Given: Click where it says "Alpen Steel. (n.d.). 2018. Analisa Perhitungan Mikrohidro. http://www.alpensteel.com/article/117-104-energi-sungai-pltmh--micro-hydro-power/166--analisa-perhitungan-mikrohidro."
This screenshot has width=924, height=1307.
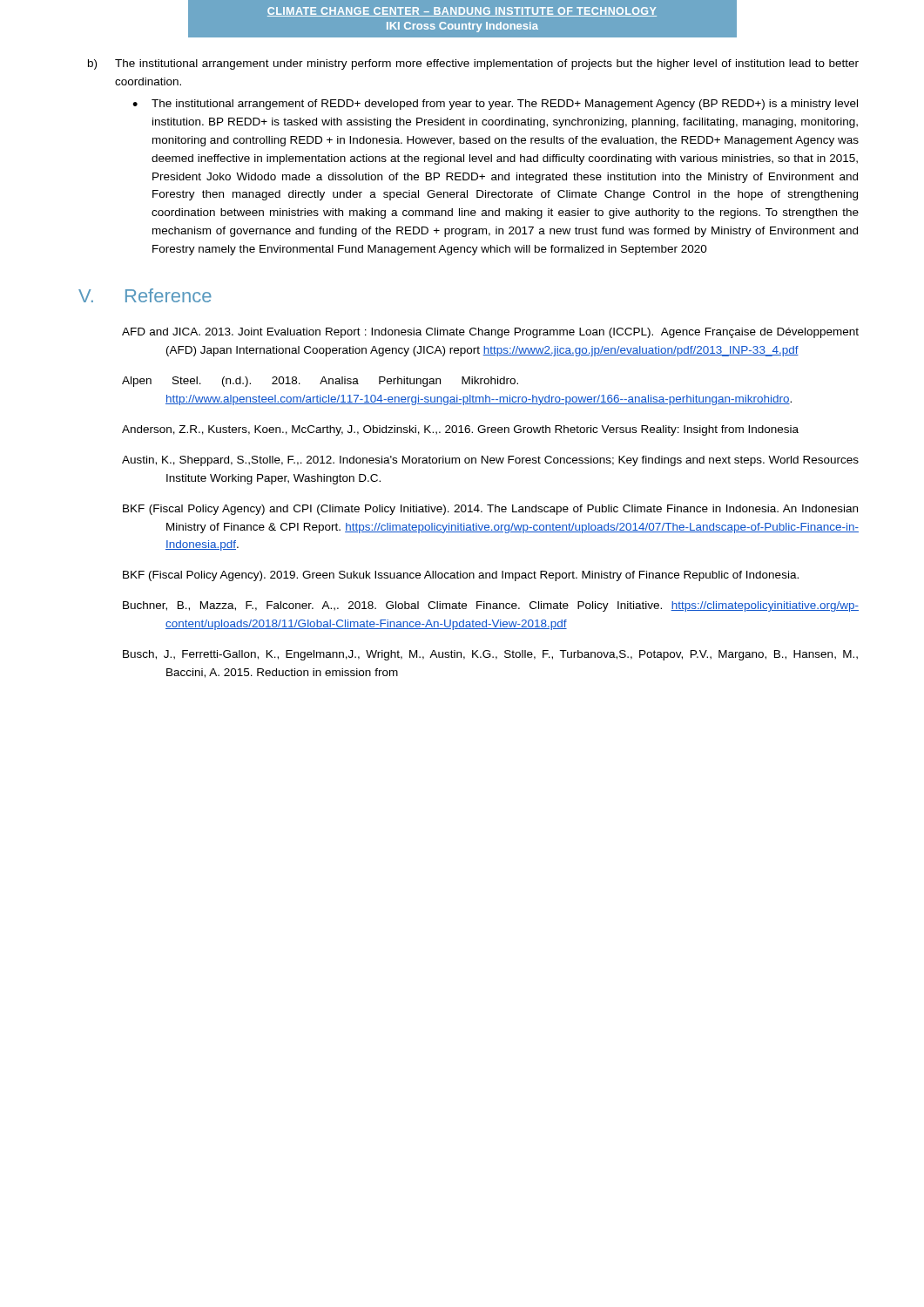Looking at the screenshot, I should coord(457,389).
